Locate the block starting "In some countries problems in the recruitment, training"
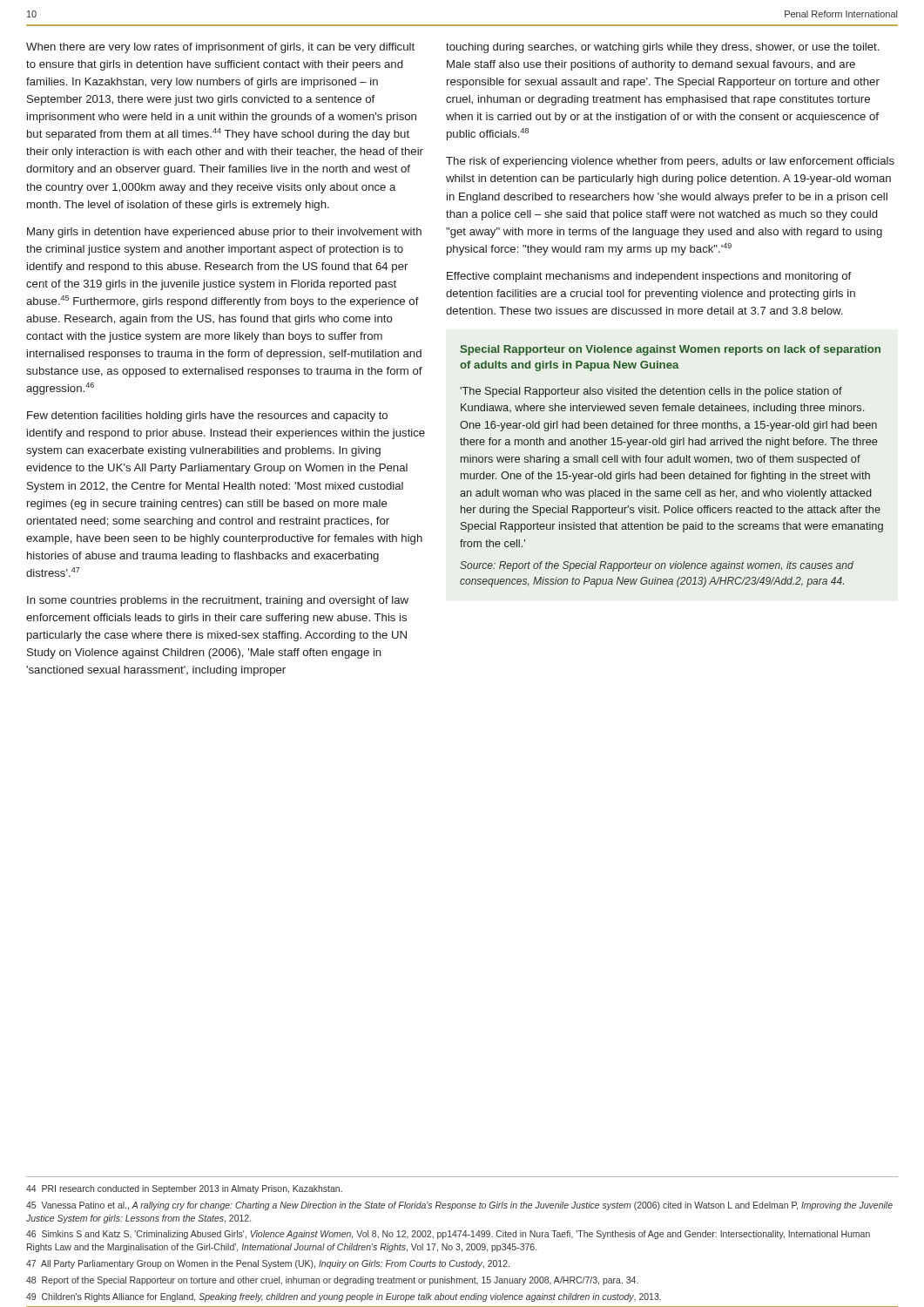The width and height of the screenshot is (924, 1307). pyautogui.click(x=226, y=635)
